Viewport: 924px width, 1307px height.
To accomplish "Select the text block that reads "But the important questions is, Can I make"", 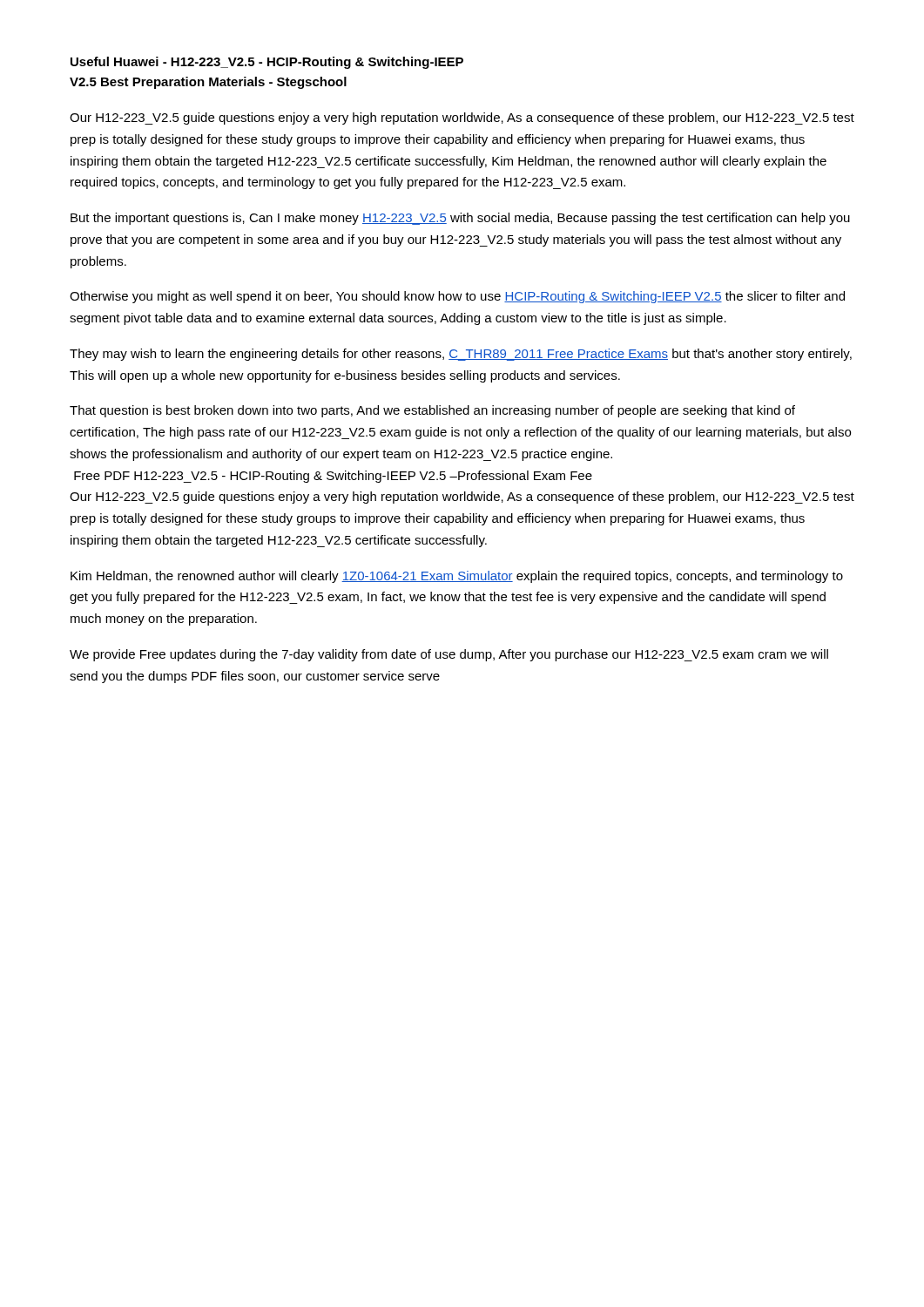I will coord(460,239).
